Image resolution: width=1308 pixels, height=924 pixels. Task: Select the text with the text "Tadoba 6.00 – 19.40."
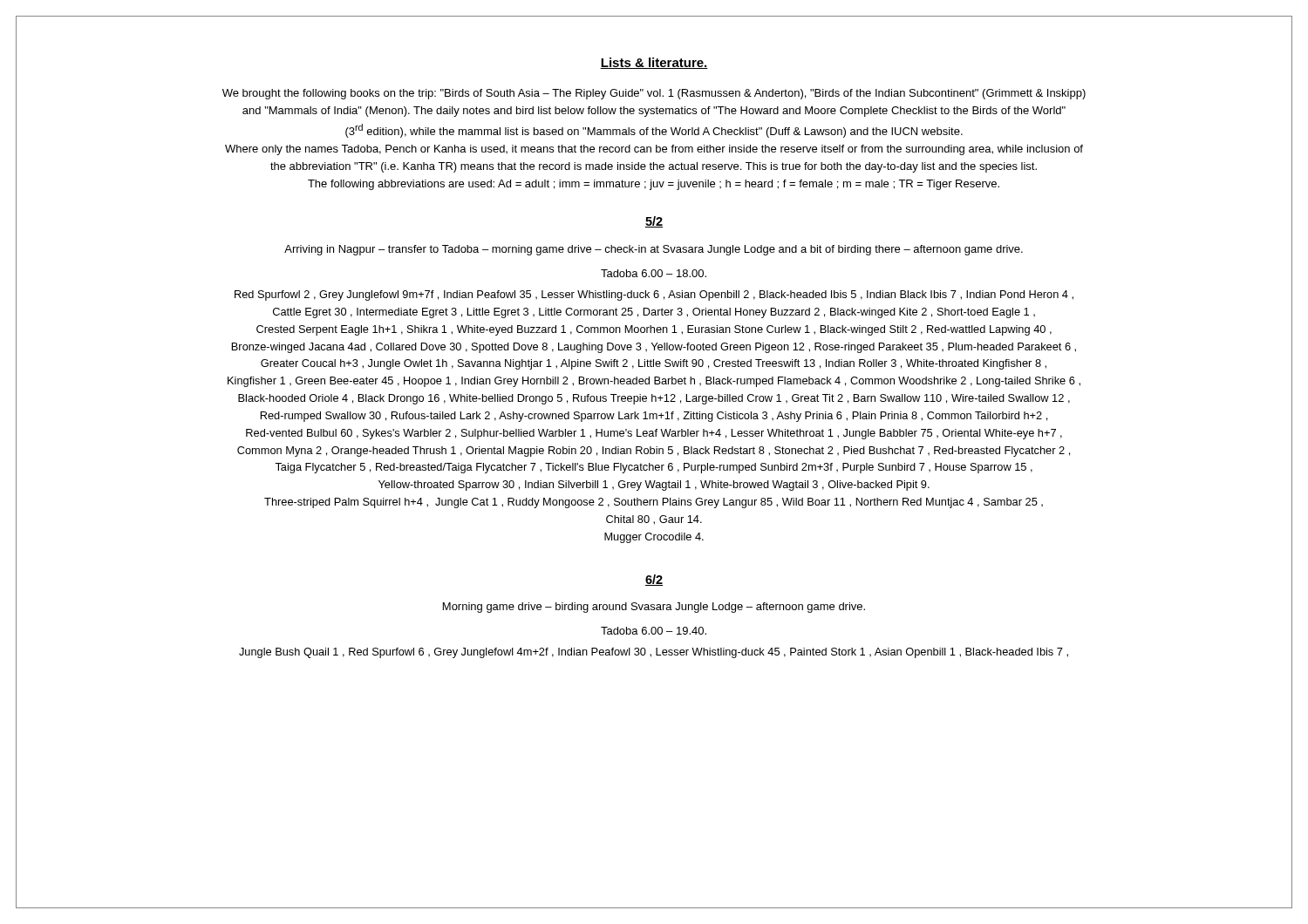tap(654, 631)
